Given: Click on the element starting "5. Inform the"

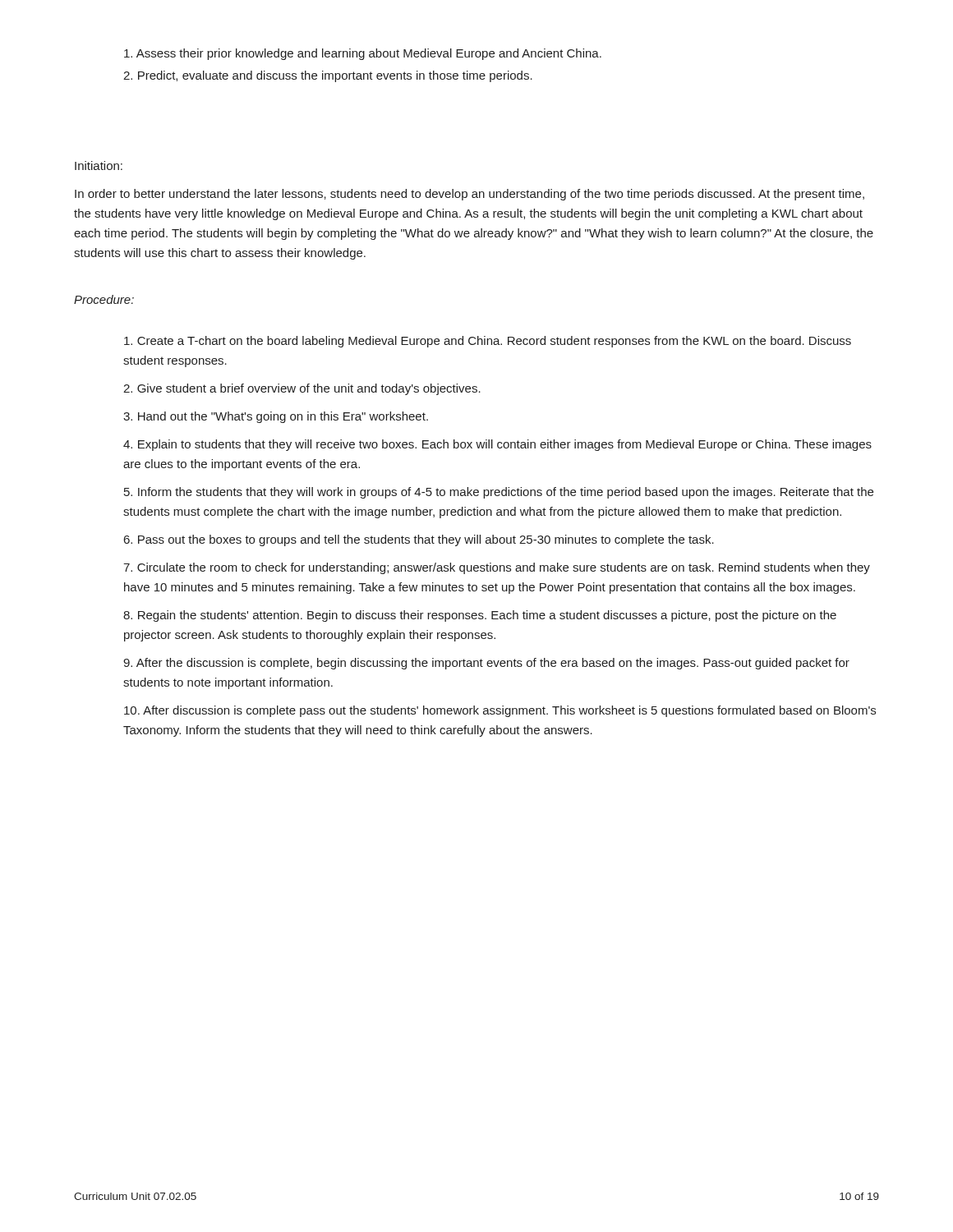Looking at the screenshot, I should point(499,501).
